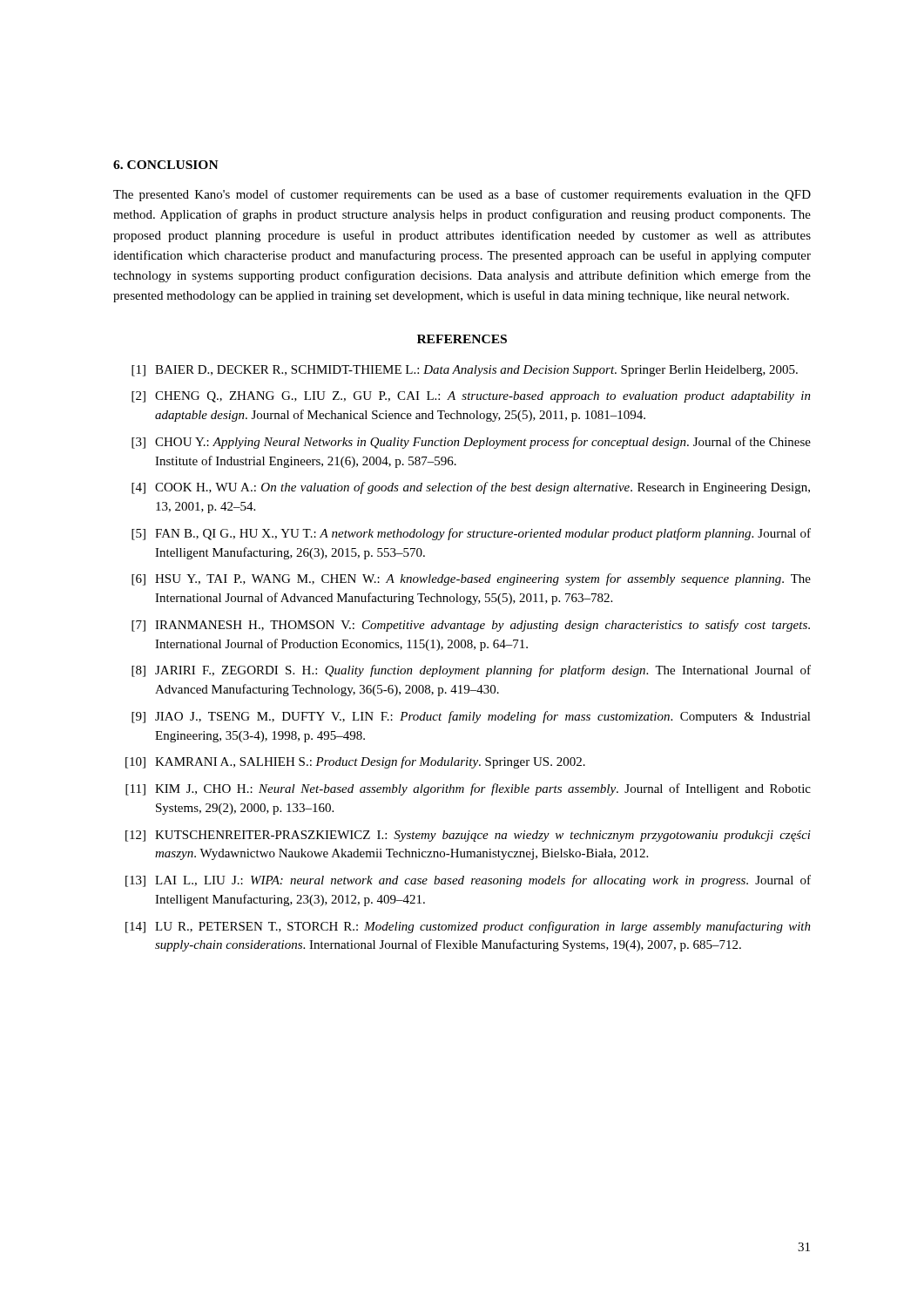Image resolution: width=924 pixels, height=1307 pixels.
Task: Point to the block beginning "[14] LU R., PETERSEN T.,"
Action: coord(462,936)
